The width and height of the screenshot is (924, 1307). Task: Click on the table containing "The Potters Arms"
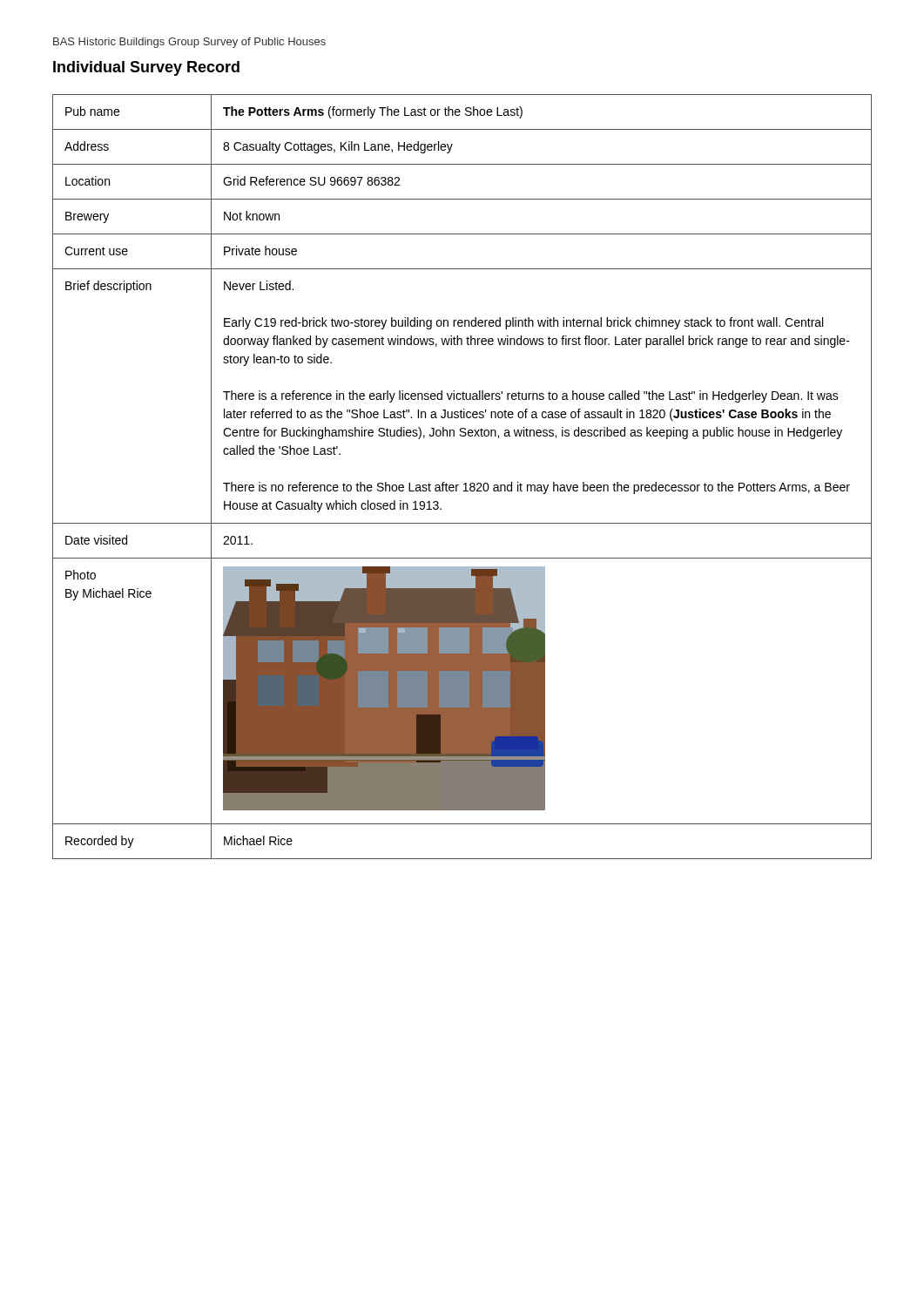(462, 477)
